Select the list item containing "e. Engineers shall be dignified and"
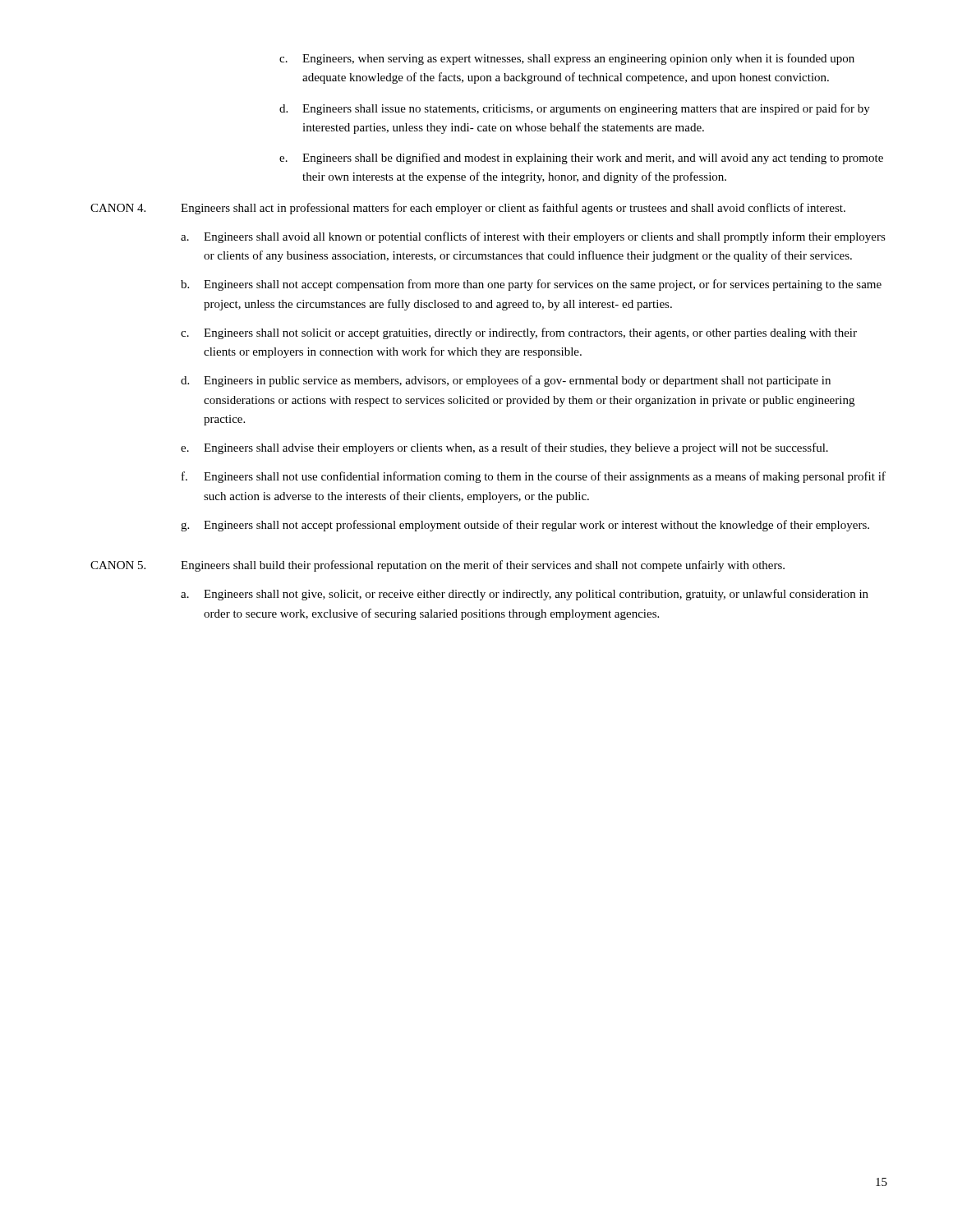 583,168
